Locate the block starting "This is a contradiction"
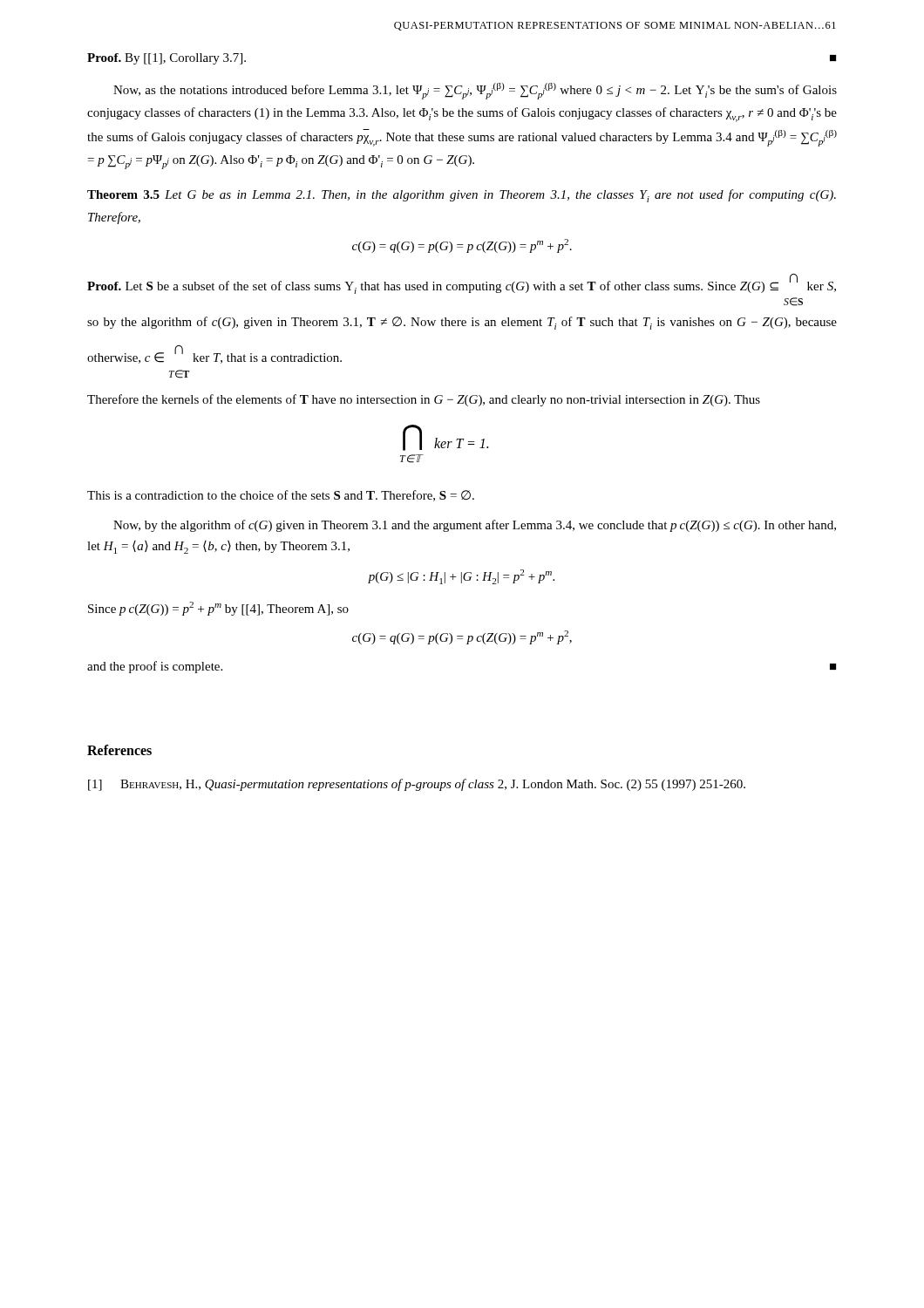The height and width of the screenshot is (1308, 924). pyautogui.click(x=462, y=521)
